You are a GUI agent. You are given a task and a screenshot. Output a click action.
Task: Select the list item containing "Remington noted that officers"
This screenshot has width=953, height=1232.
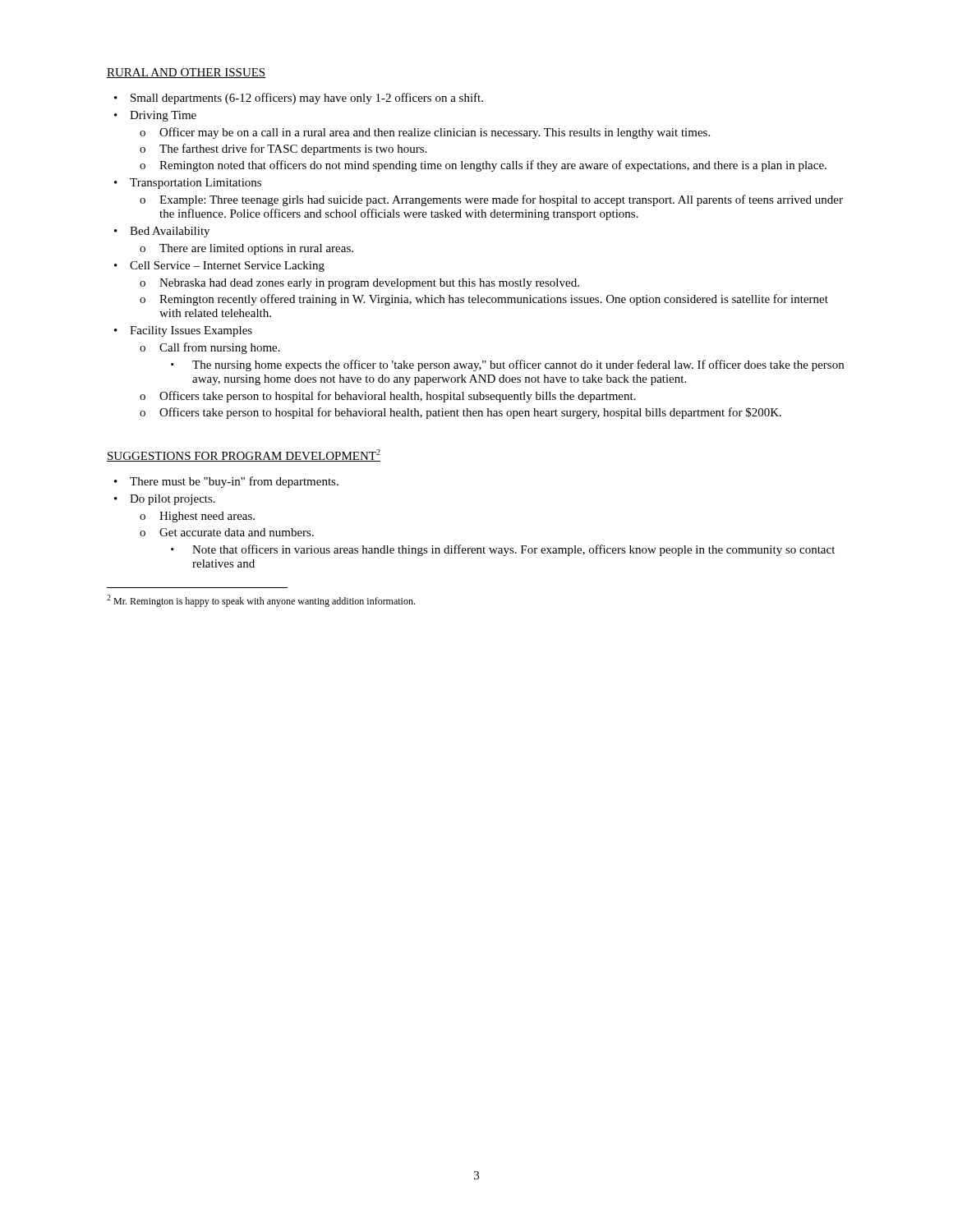[x=493, y=165]
